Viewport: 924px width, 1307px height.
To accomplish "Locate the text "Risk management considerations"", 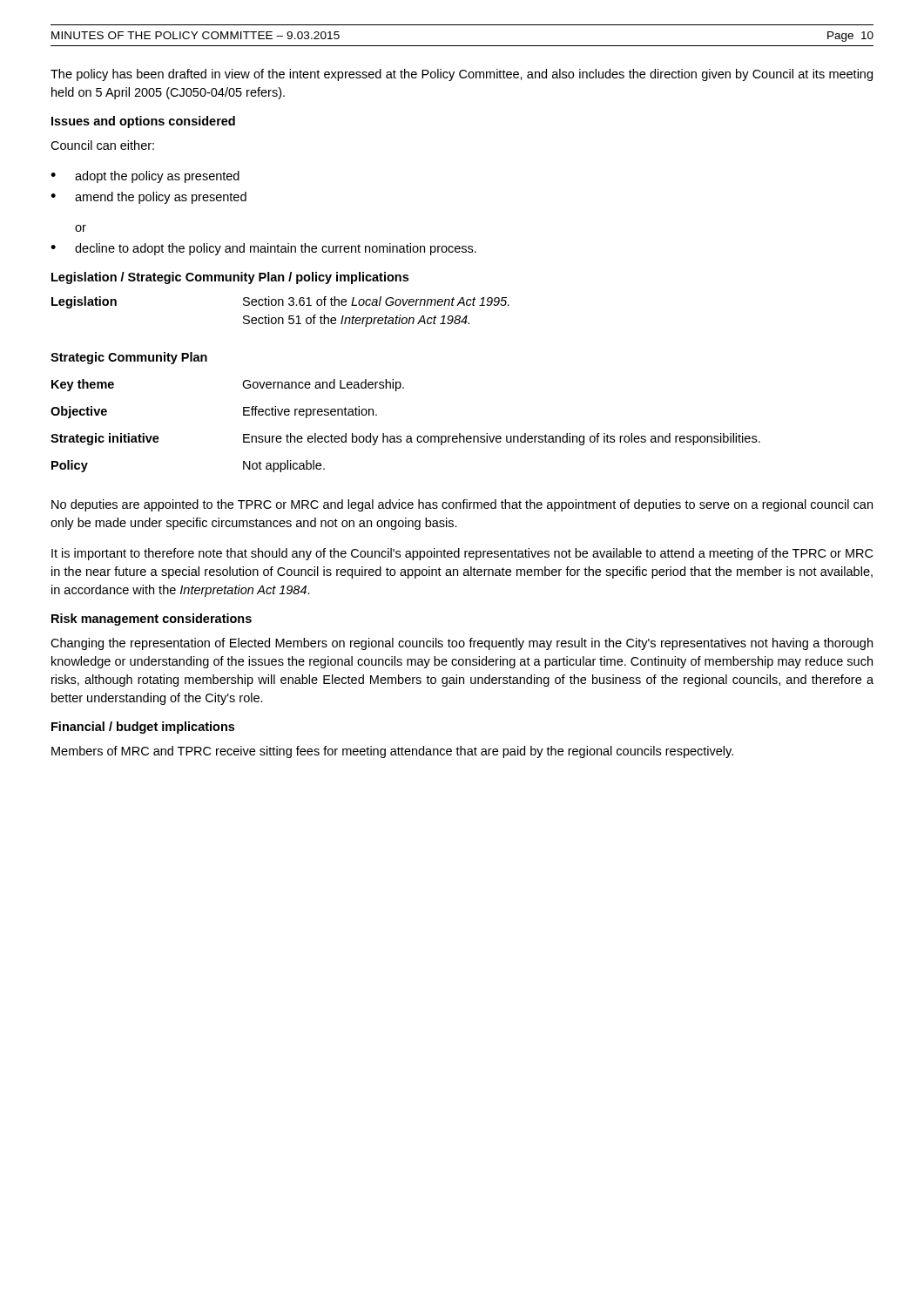I will pos(151,619).
